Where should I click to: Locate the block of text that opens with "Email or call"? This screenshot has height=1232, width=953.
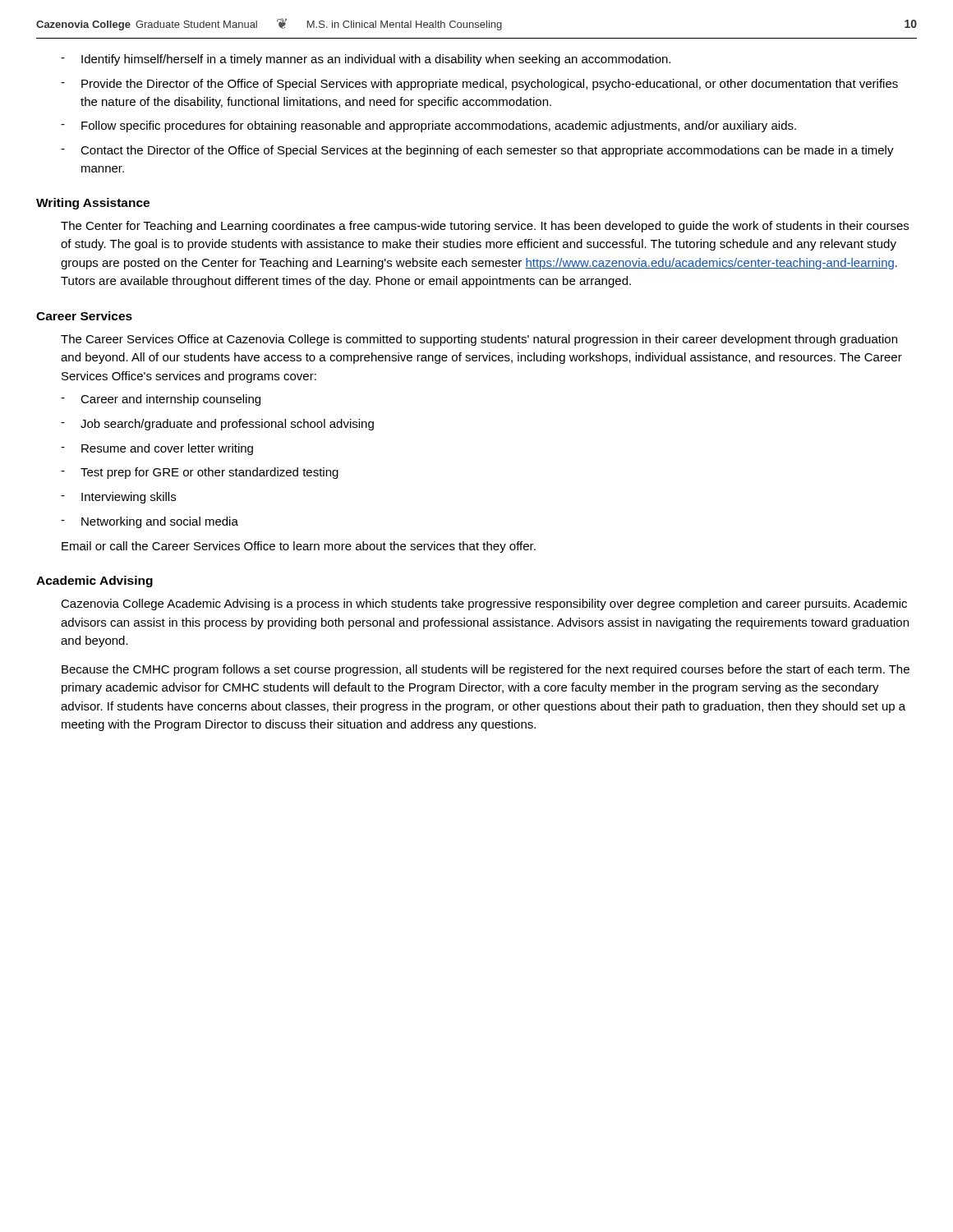299,545
